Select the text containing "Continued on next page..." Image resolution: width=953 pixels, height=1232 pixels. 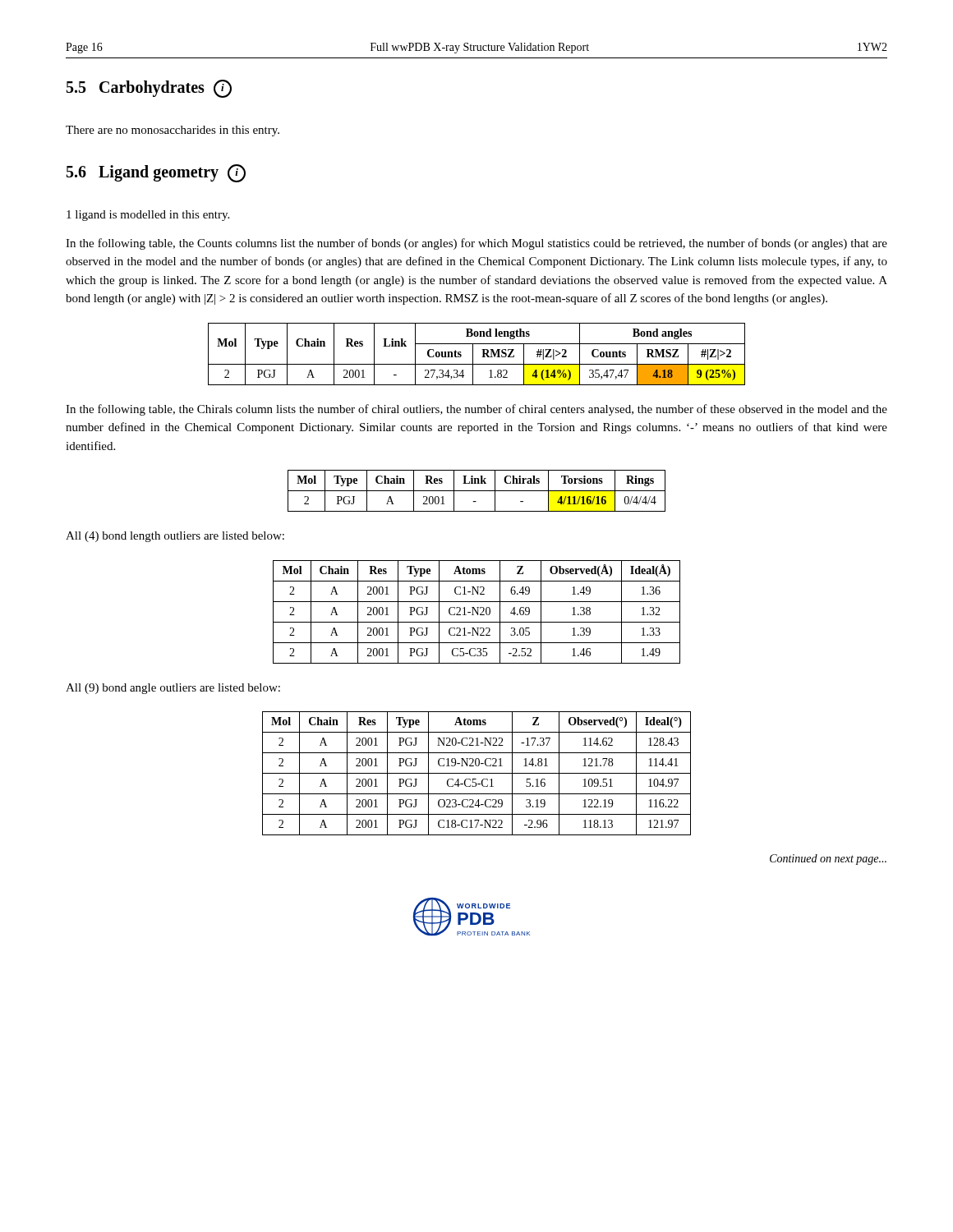[828, 860]
